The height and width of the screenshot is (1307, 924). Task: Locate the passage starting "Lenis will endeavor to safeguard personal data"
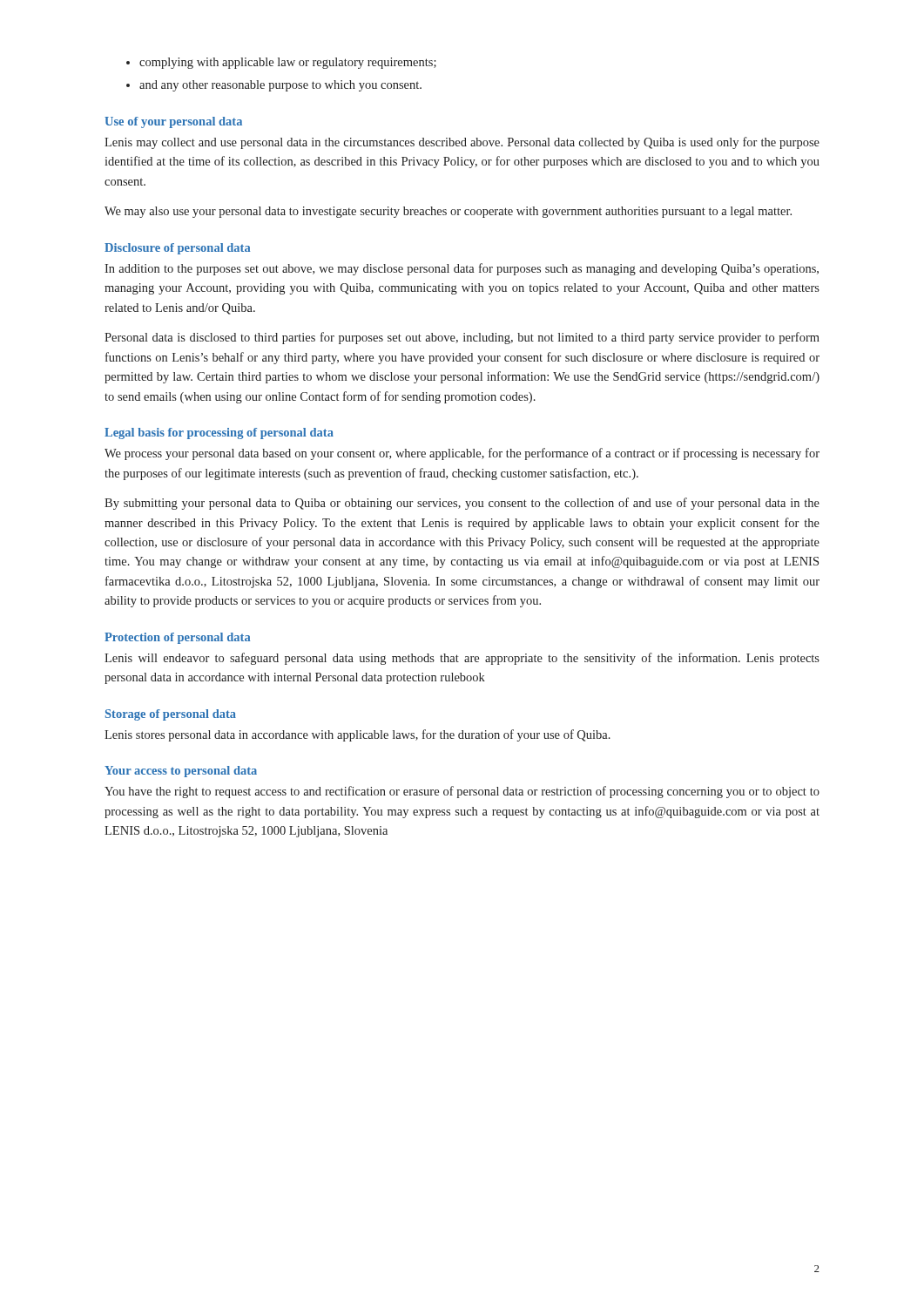click(x=462, y=667)
